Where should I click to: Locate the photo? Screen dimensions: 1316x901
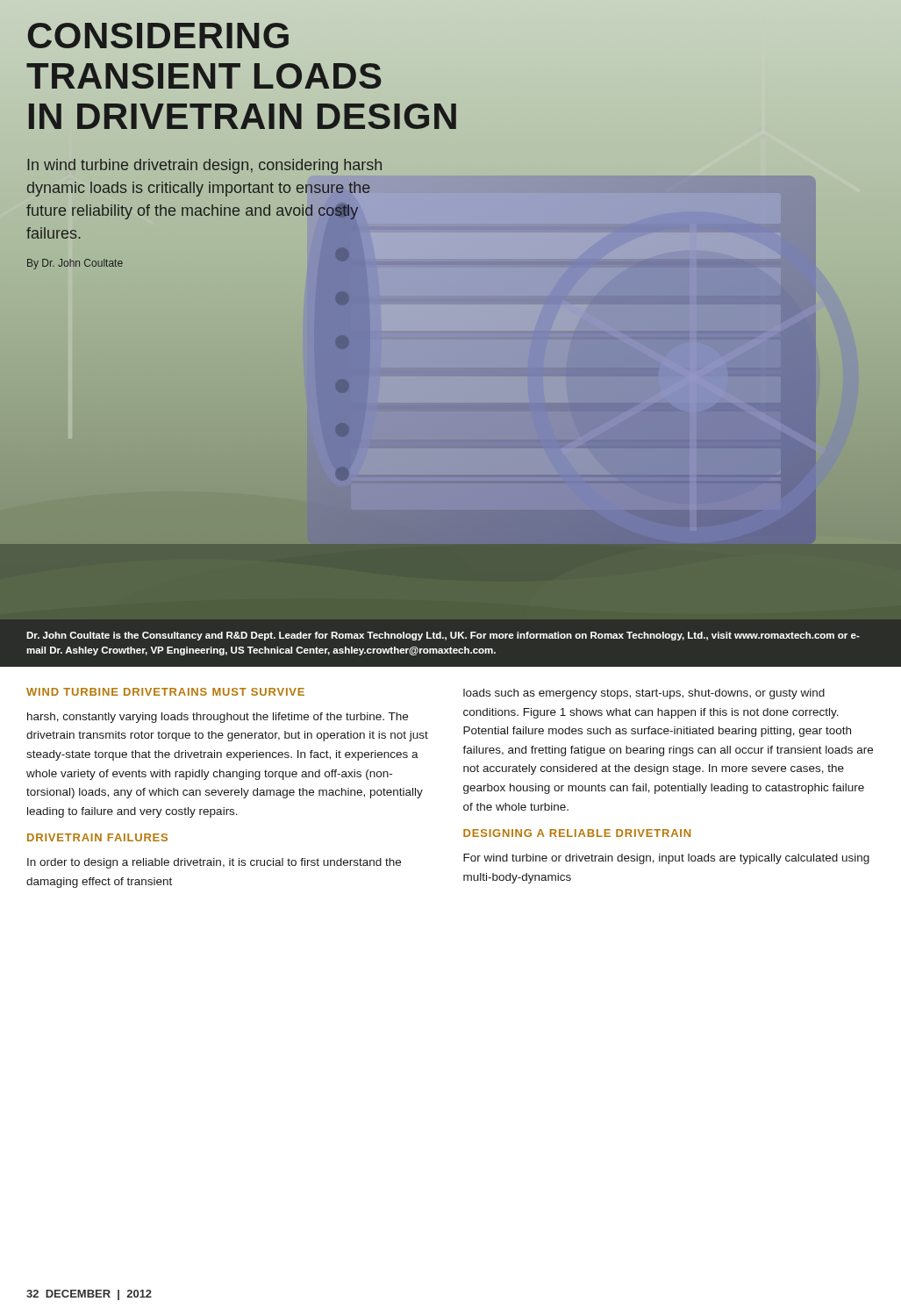pyautogui.click(x=450, y=333)
